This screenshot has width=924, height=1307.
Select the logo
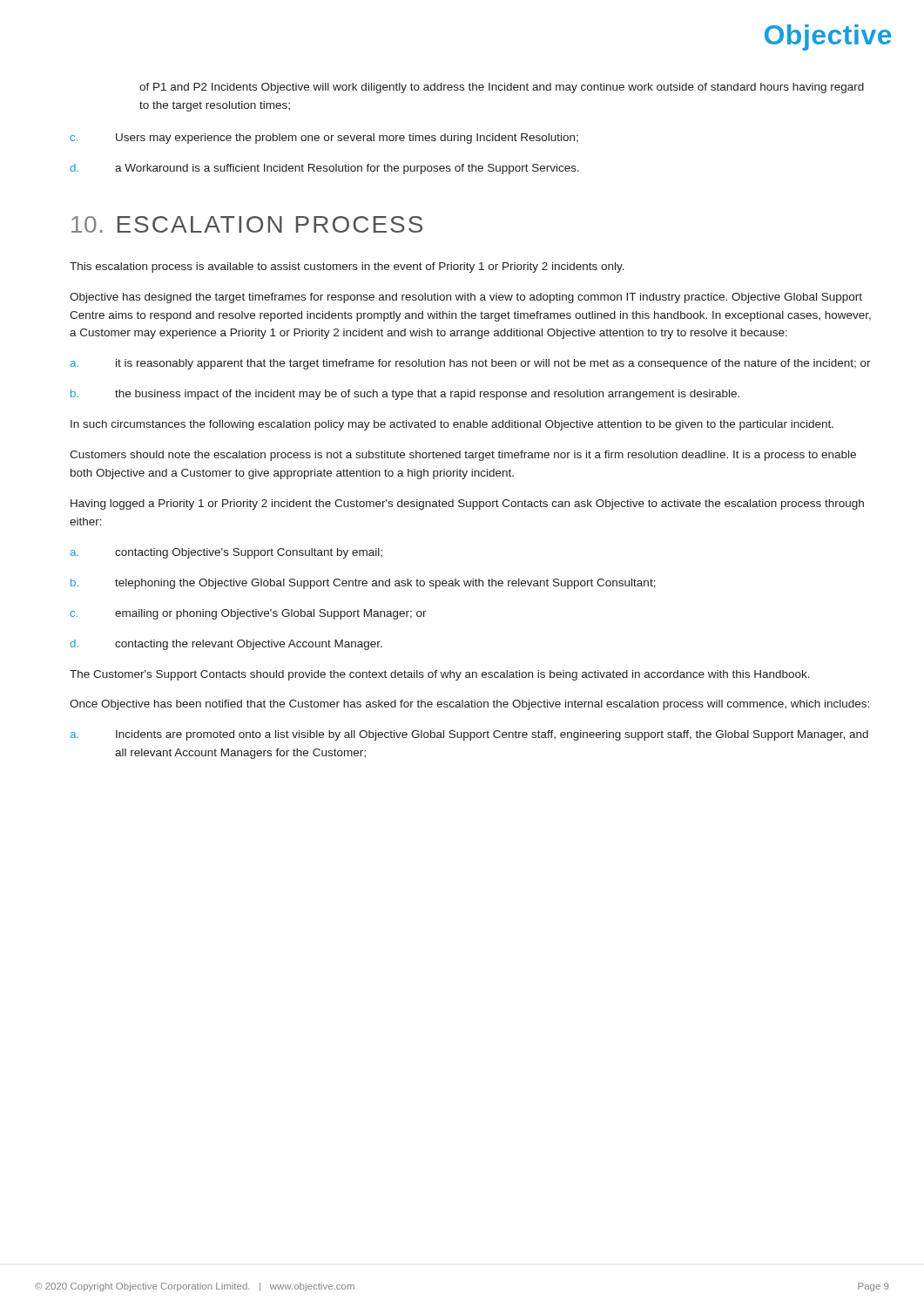[828, 35]
